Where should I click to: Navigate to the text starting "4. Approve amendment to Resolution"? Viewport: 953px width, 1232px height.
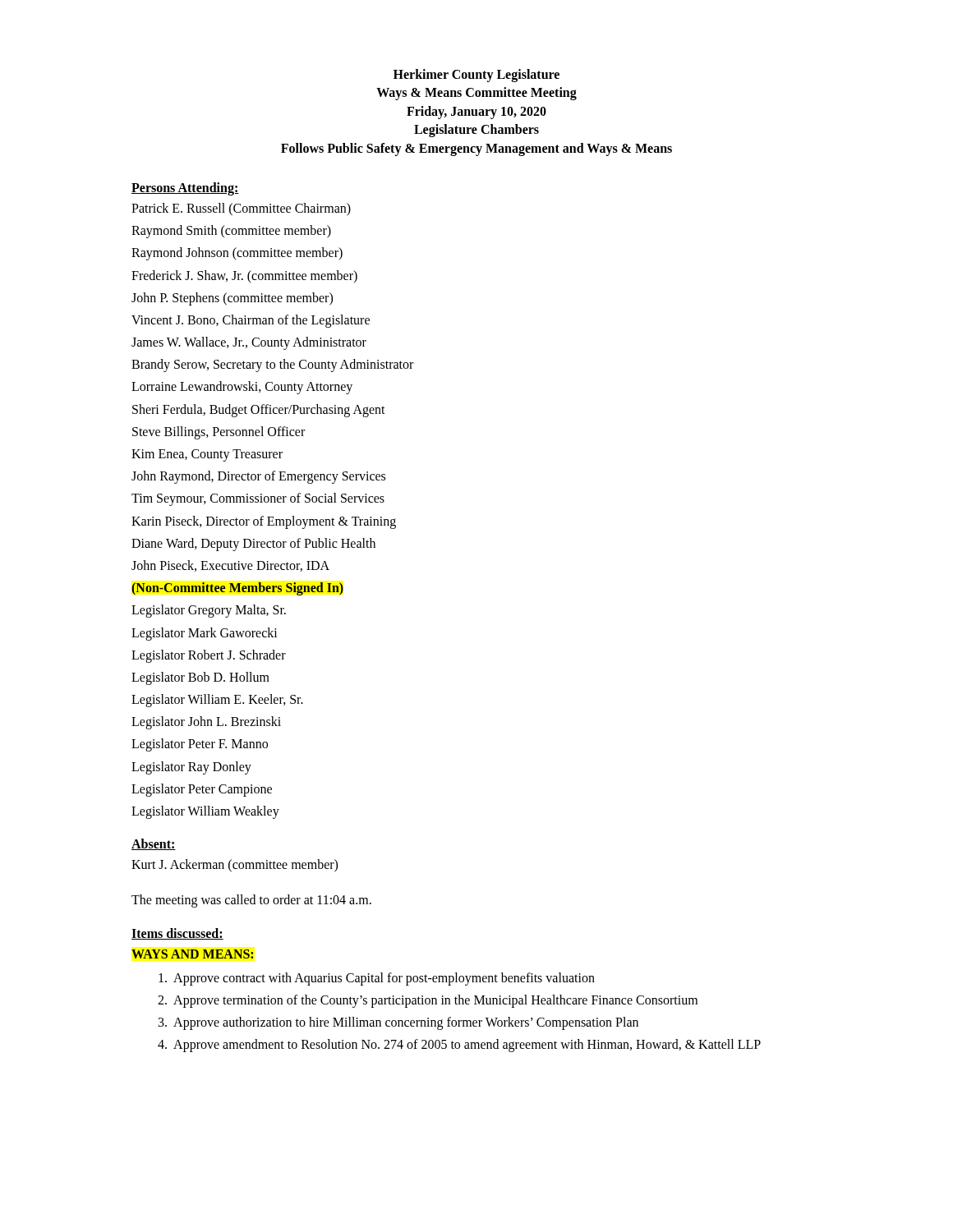tap(459, 1045)
